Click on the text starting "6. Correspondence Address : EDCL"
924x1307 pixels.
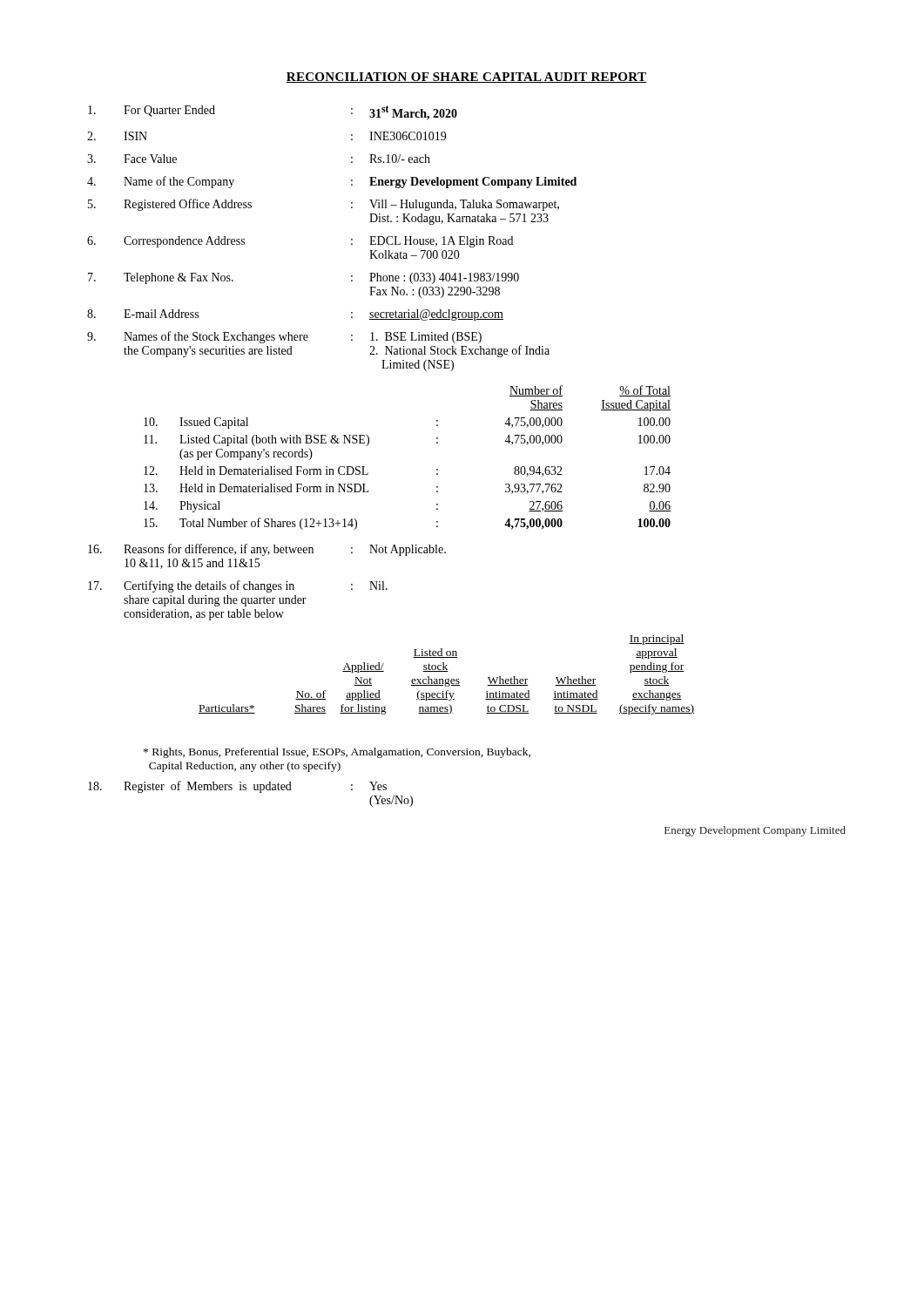(466, 248)
